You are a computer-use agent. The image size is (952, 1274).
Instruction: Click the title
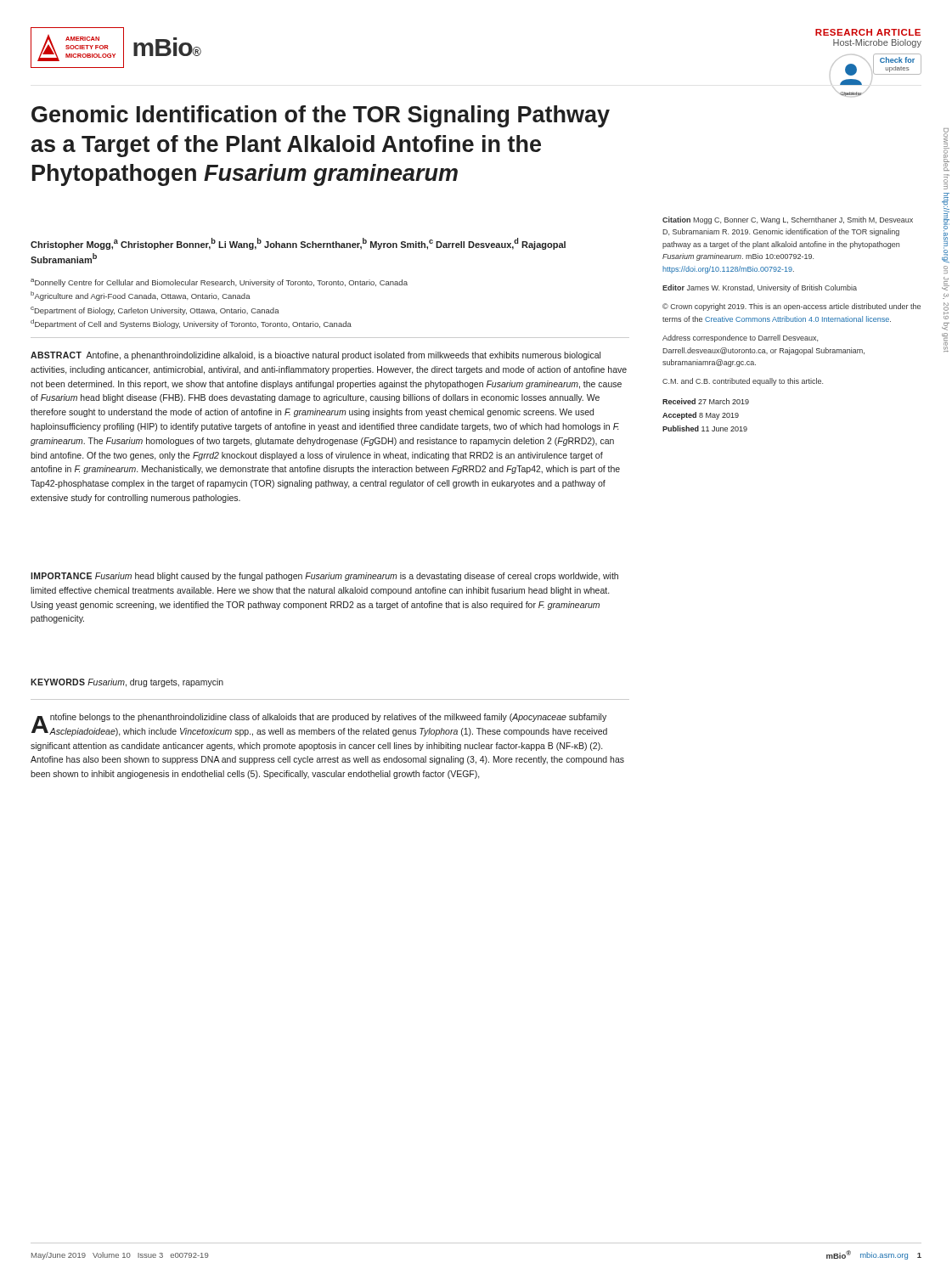point(330,144)
